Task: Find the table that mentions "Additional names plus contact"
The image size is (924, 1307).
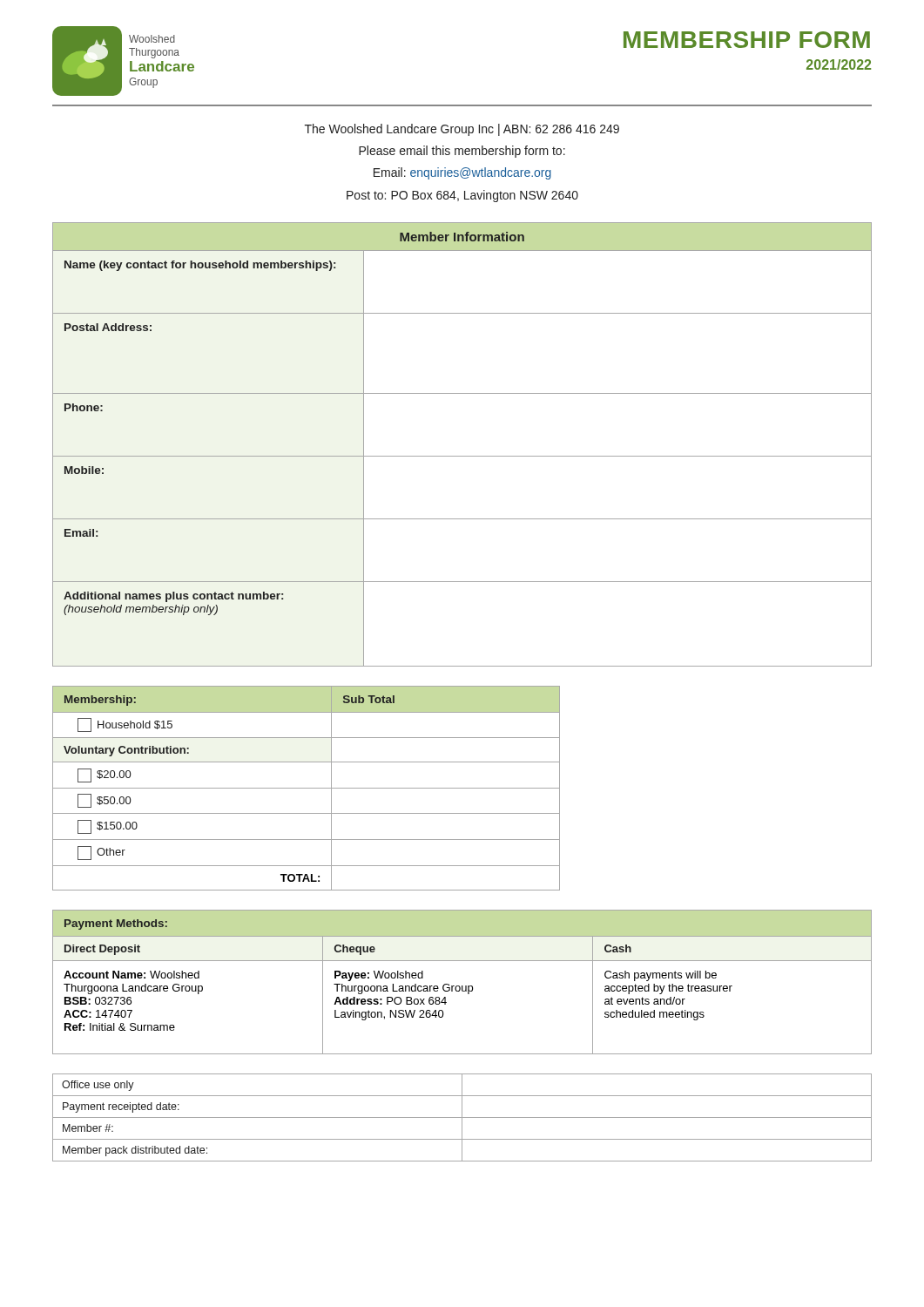Action: click(x=462, y=444)
